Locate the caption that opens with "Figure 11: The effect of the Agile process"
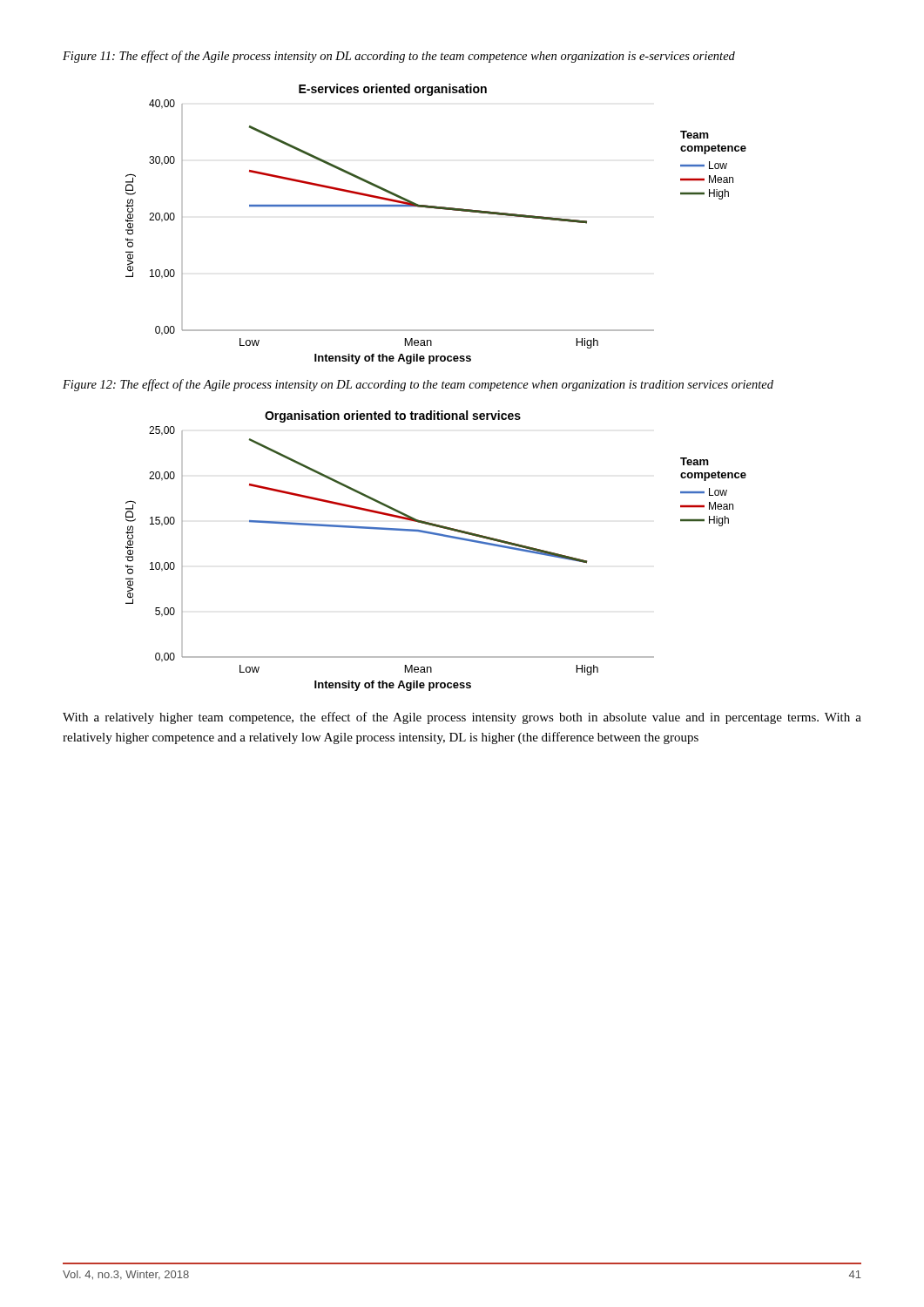The image size is (924, 1307). (x=399, y=56)
